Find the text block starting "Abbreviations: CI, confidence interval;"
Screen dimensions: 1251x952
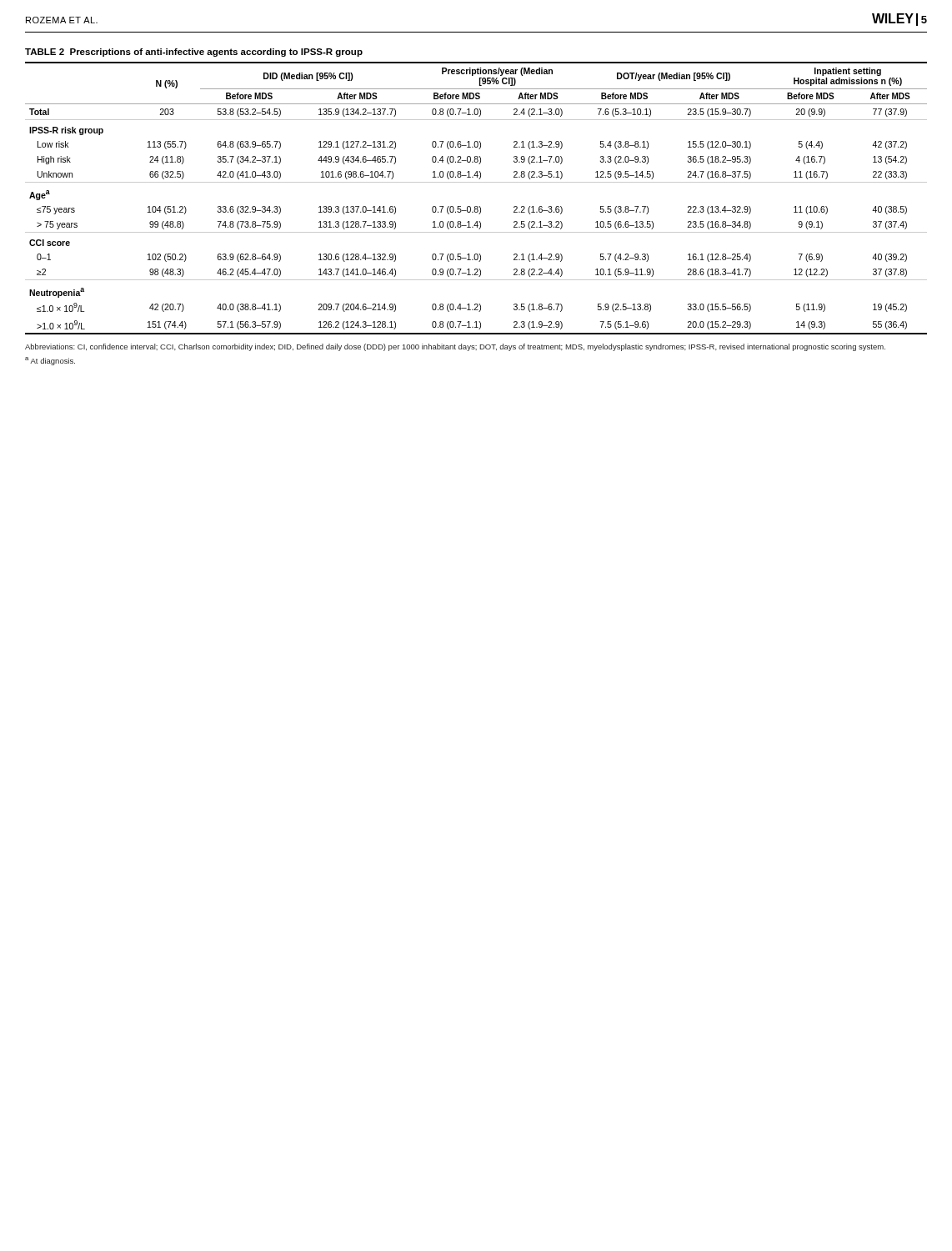tap(455, 354)
